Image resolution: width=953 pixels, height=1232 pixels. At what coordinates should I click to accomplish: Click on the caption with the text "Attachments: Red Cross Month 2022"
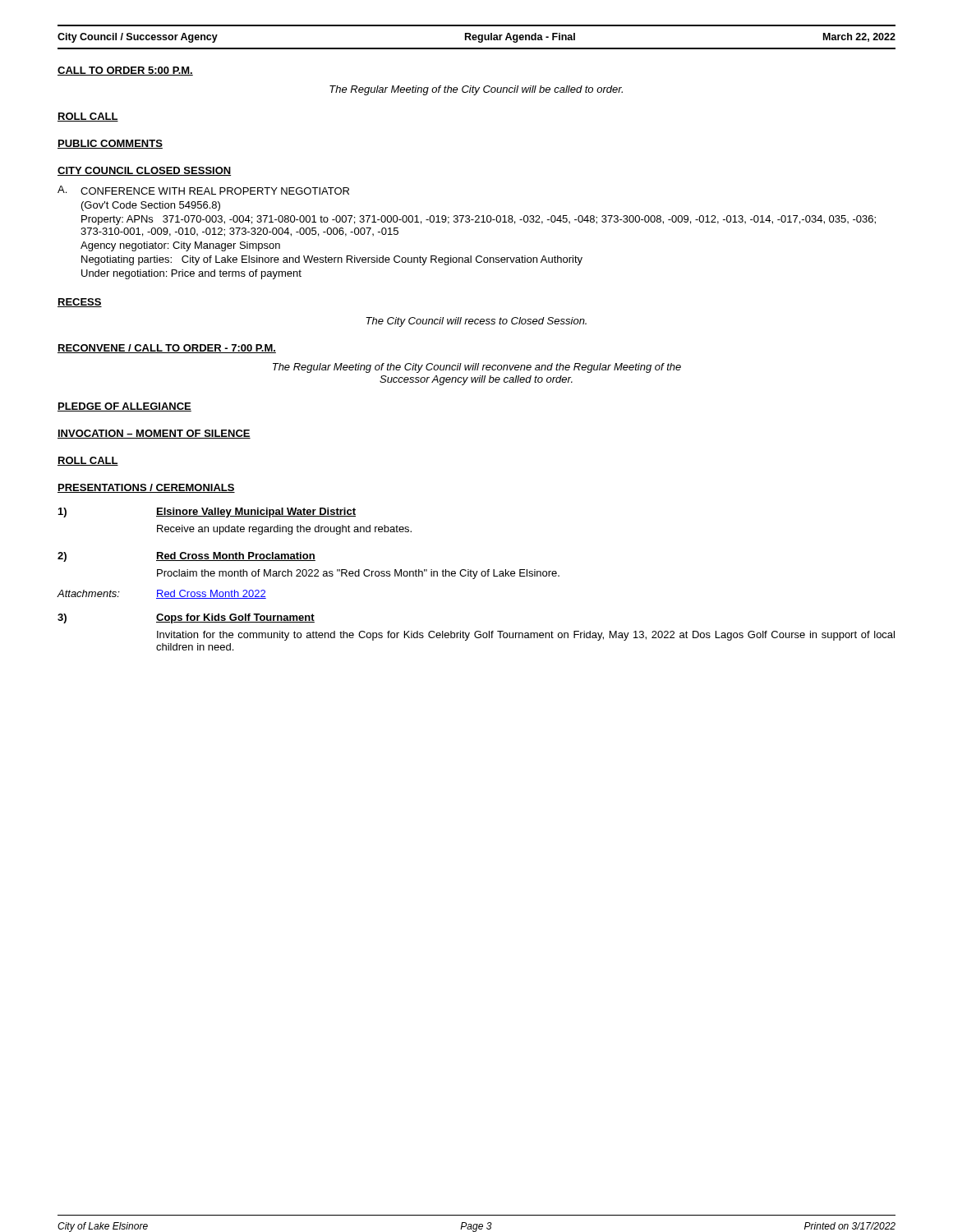click(x=162, y=593)
